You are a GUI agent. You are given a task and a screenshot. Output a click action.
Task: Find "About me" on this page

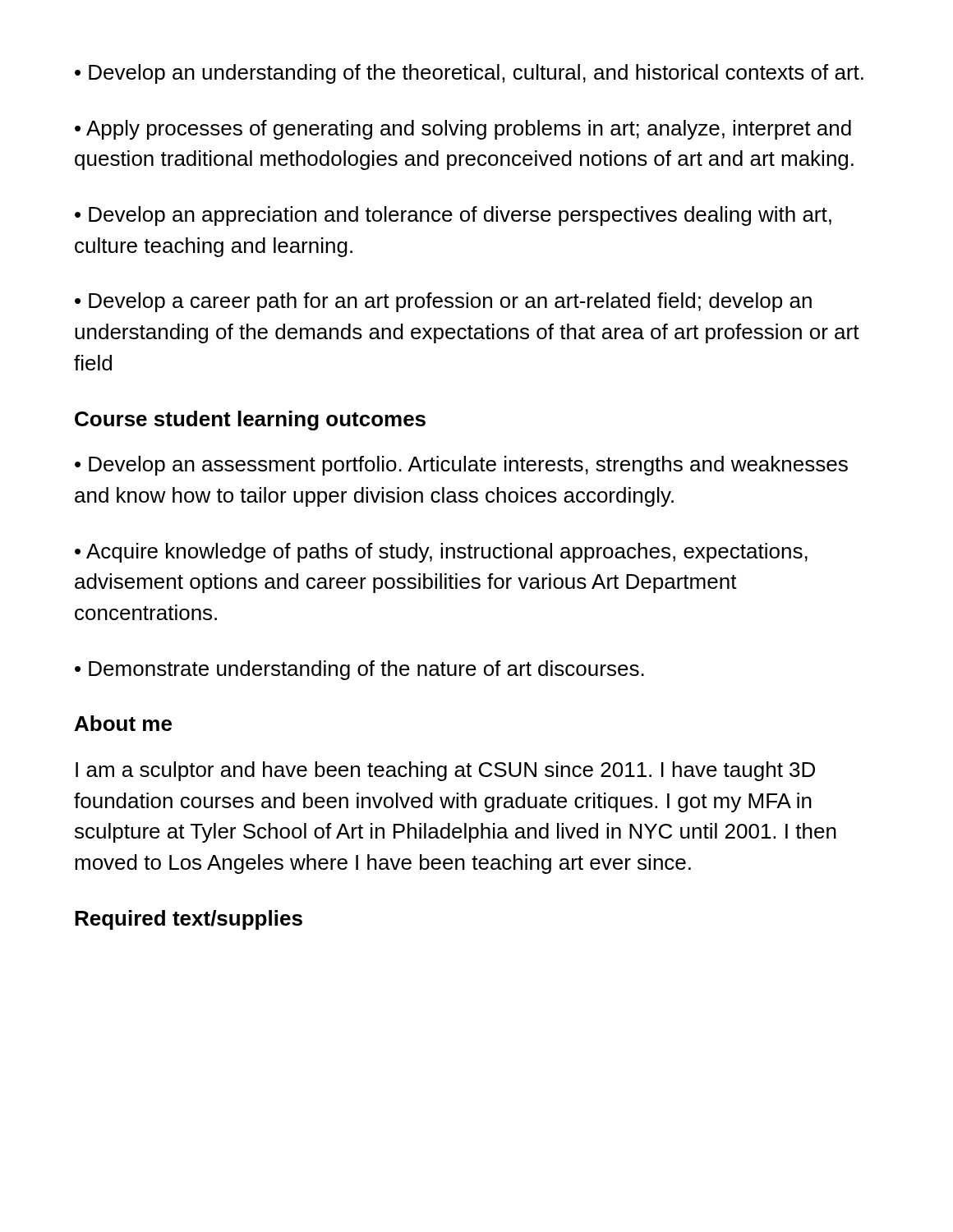[123, 724]
